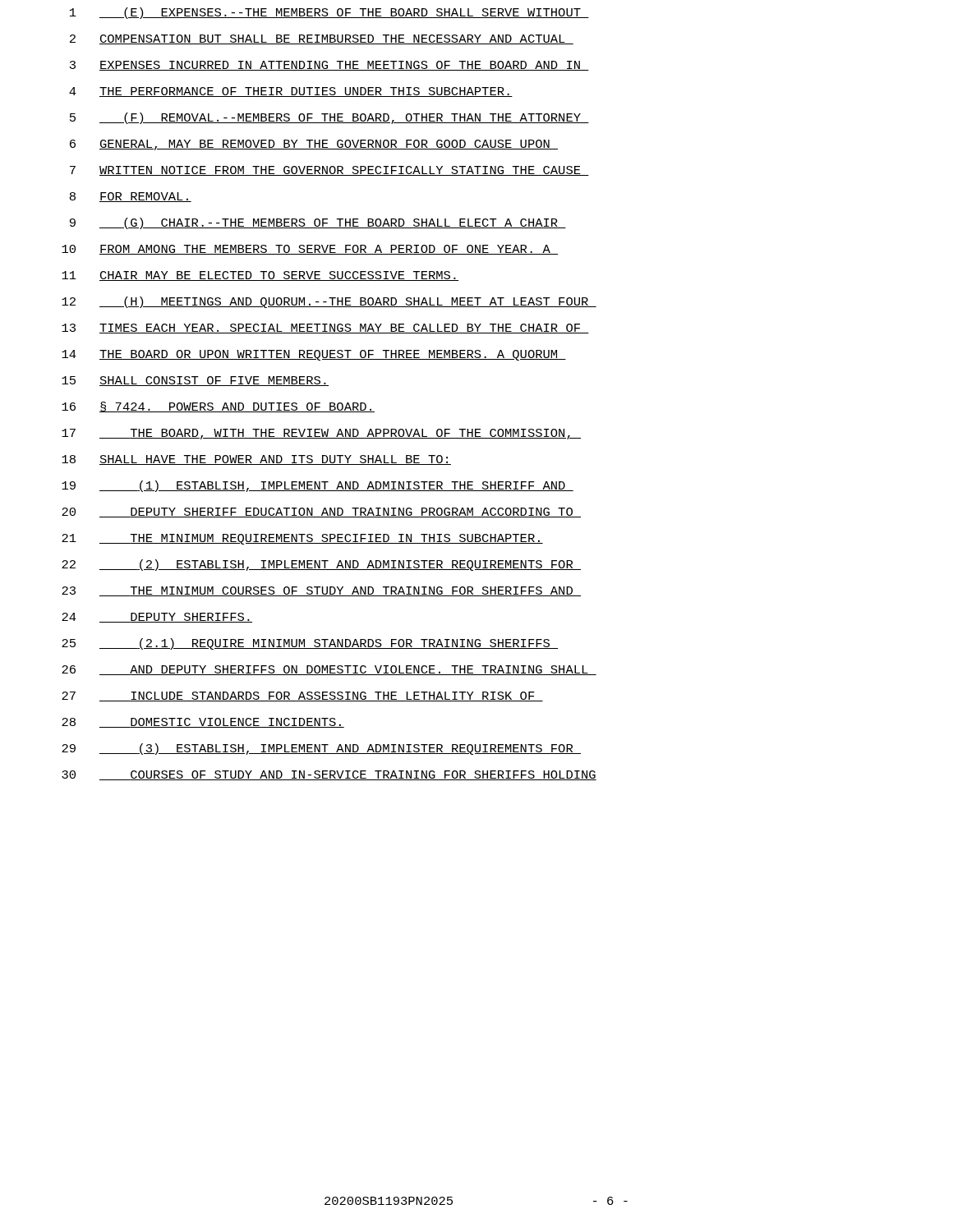Where is the passage that starts "29 (3) ESTABLISH, IMPLEMENT AND"?

(x=474, y=749)
